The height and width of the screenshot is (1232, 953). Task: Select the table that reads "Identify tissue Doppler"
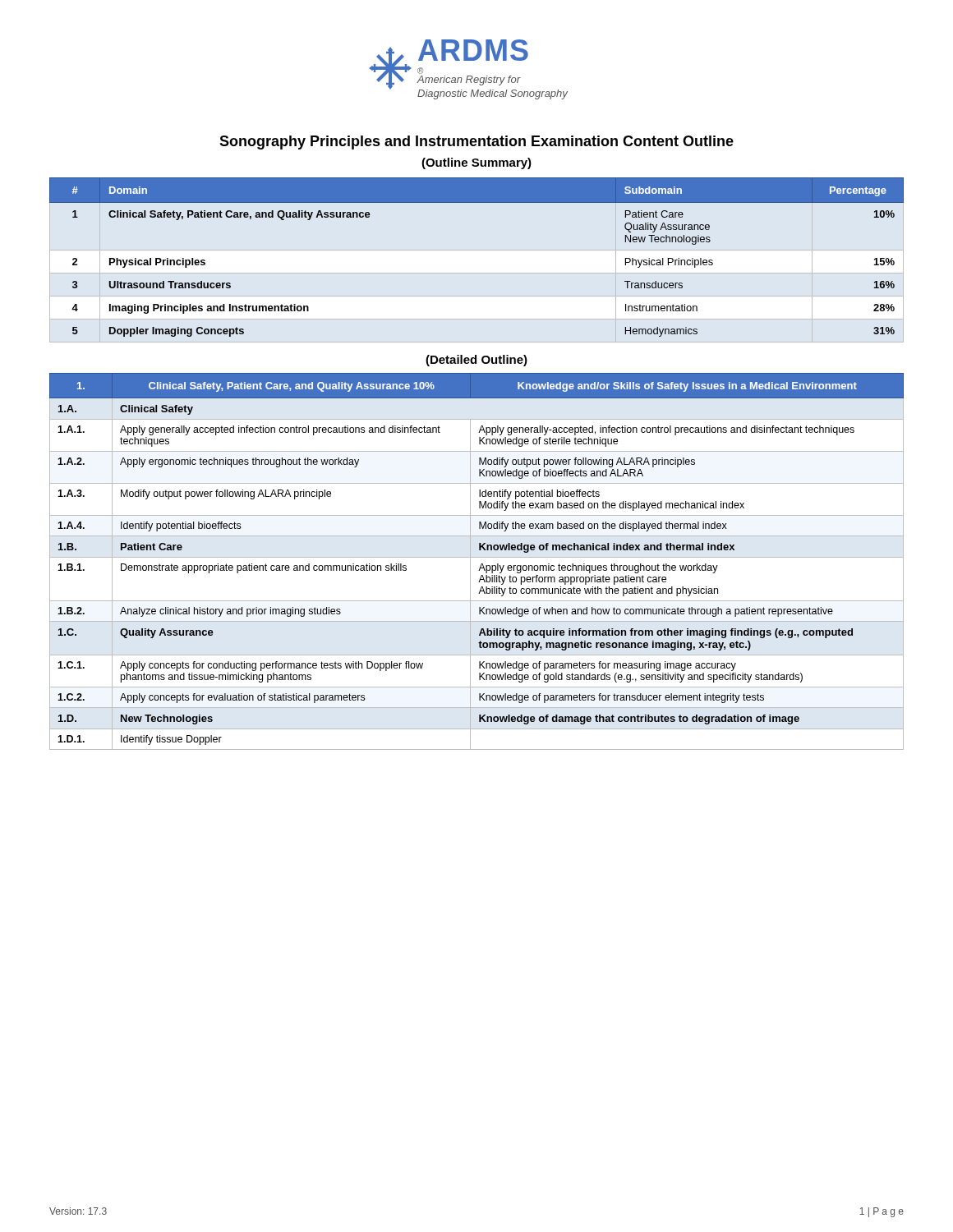point(476,561)
